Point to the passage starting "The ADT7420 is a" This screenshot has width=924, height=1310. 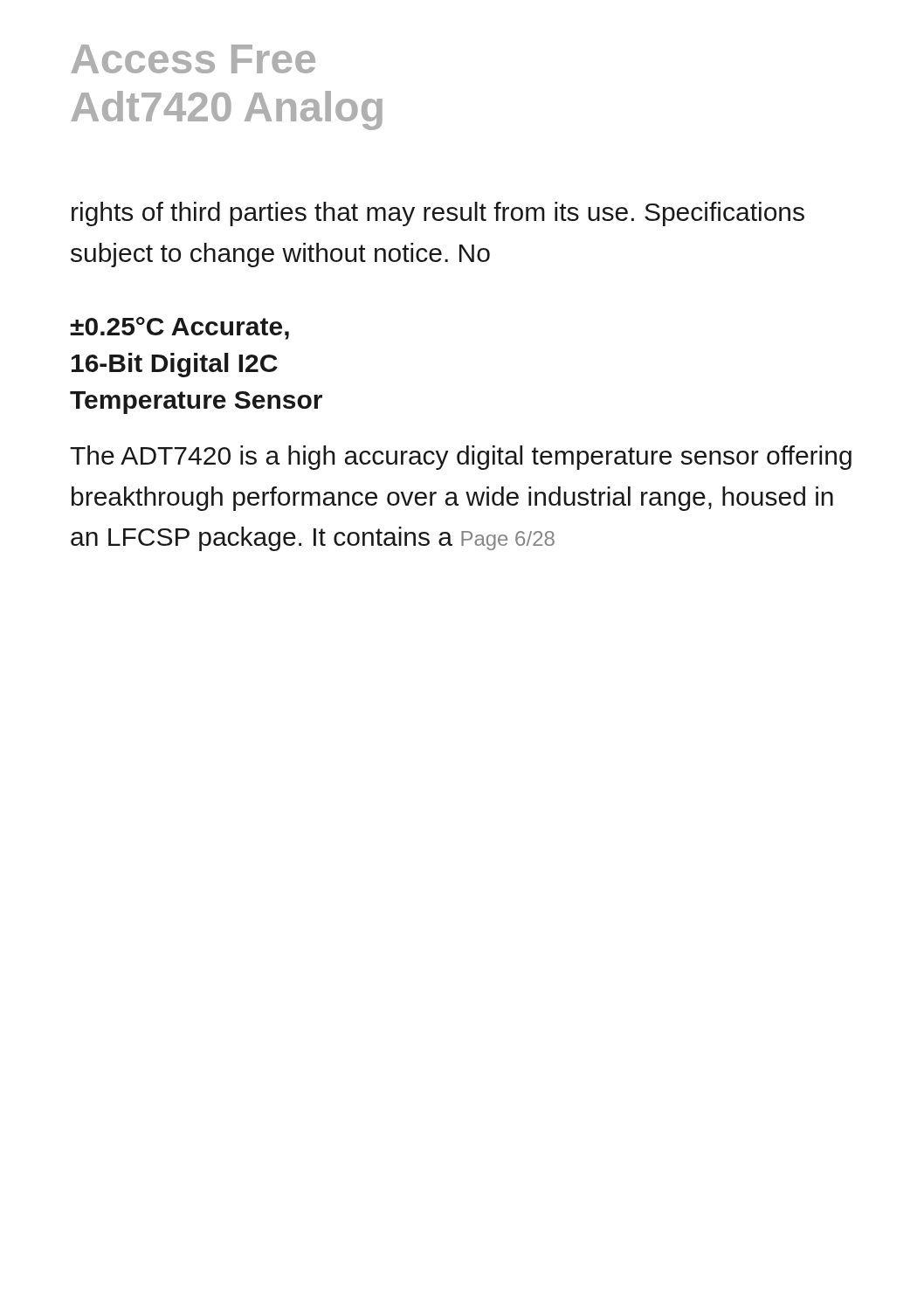[x=461, y=496]
